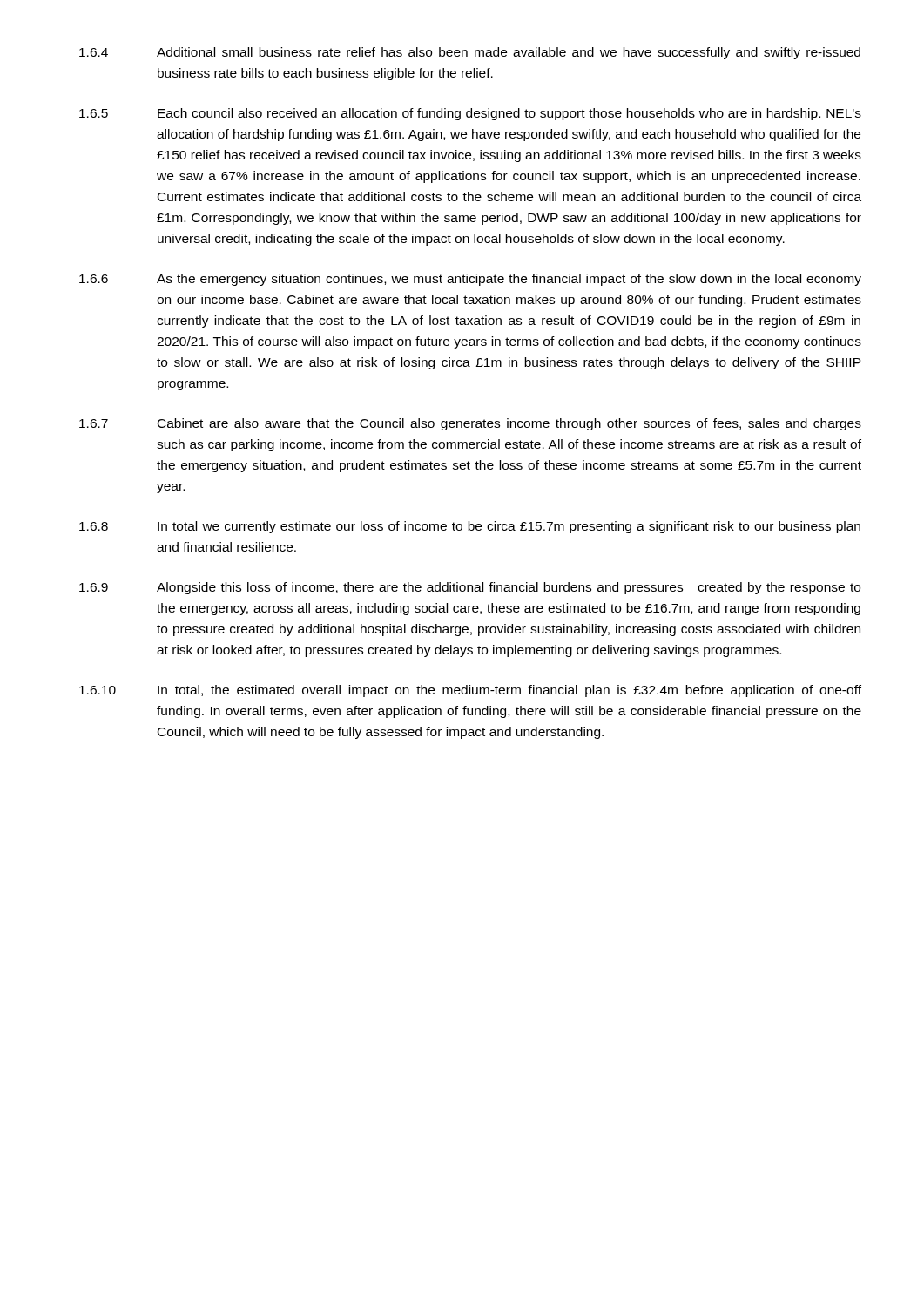The height and width of the screenshot is (1307, 924).
Task: Select the list item with the text "6.5 Each council also received an allocation"
Action: (x=470, y=176)
